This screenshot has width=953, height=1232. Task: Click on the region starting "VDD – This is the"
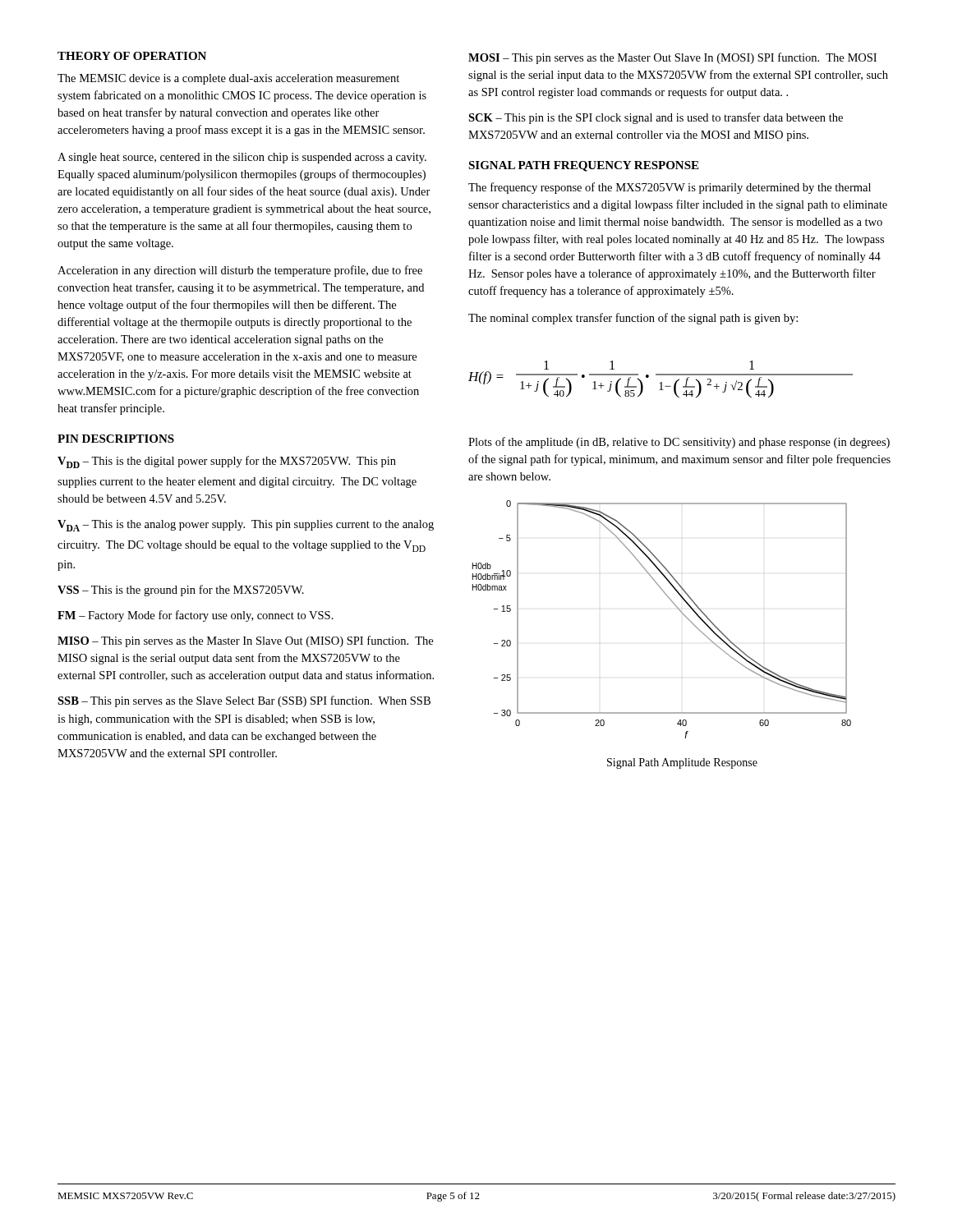click(x=237, y=480)
